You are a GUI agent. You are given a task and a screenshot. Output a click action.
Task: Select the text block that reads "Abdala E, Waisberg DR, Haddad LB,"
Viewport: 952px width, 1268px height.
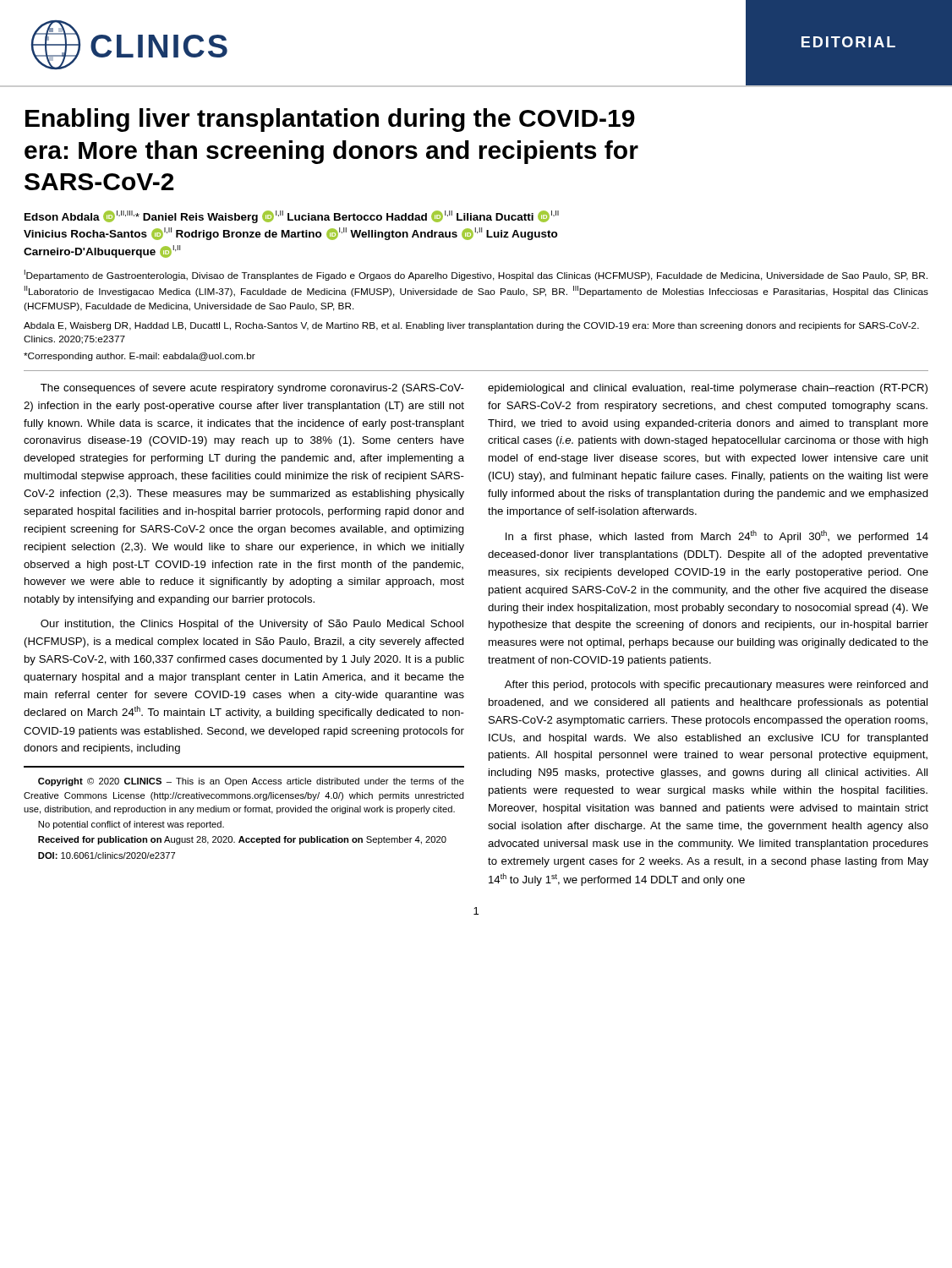click(472, 332)
